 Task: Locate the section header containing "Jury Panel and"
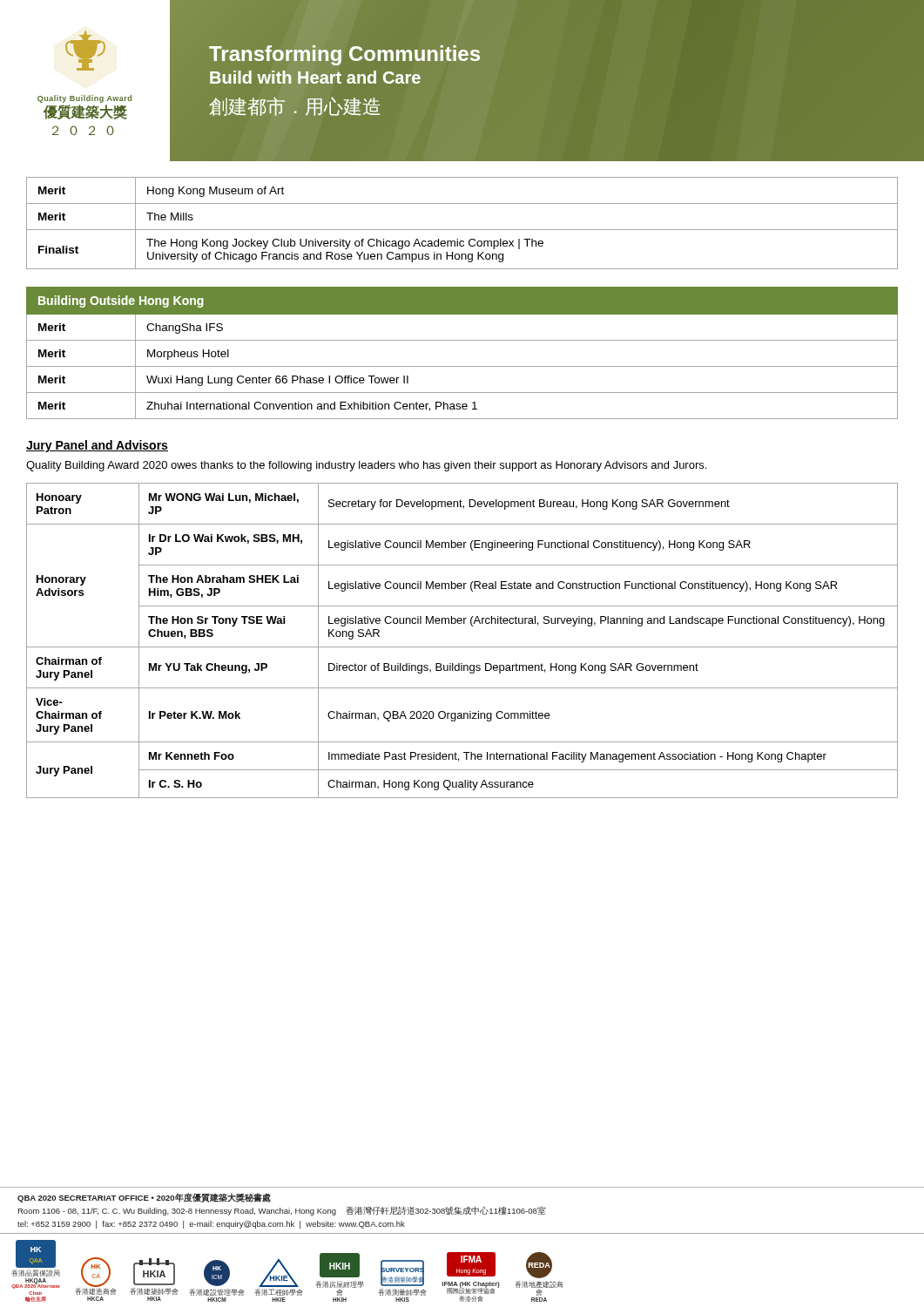coord(97,445)
